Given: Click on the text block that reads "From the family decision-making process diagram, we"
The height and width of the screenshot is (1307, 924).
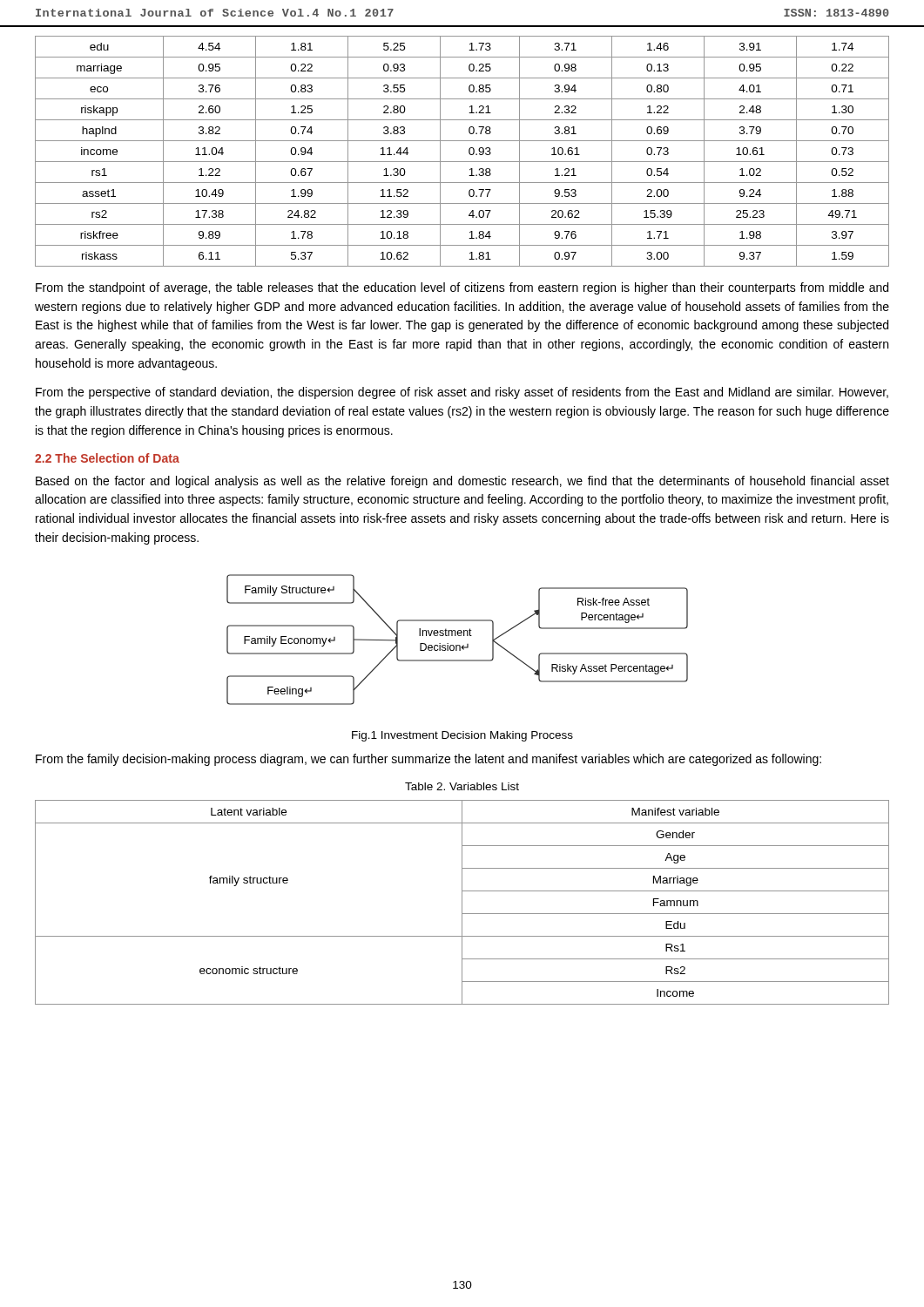Looking at the screenshot, I should (429, 759).
